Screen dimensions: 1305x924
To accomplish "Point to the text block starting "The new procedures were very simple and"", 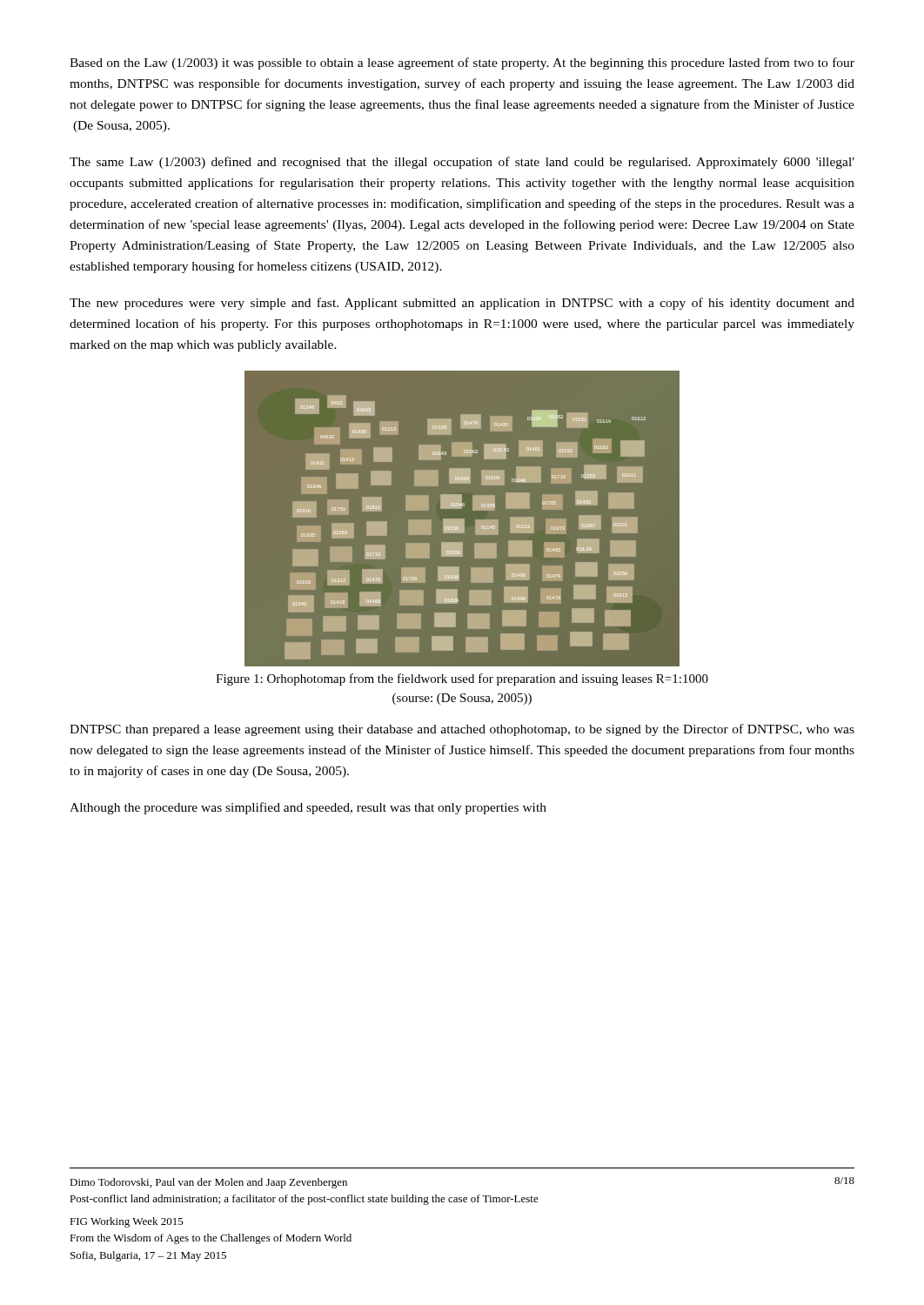I will pos(462,323).
